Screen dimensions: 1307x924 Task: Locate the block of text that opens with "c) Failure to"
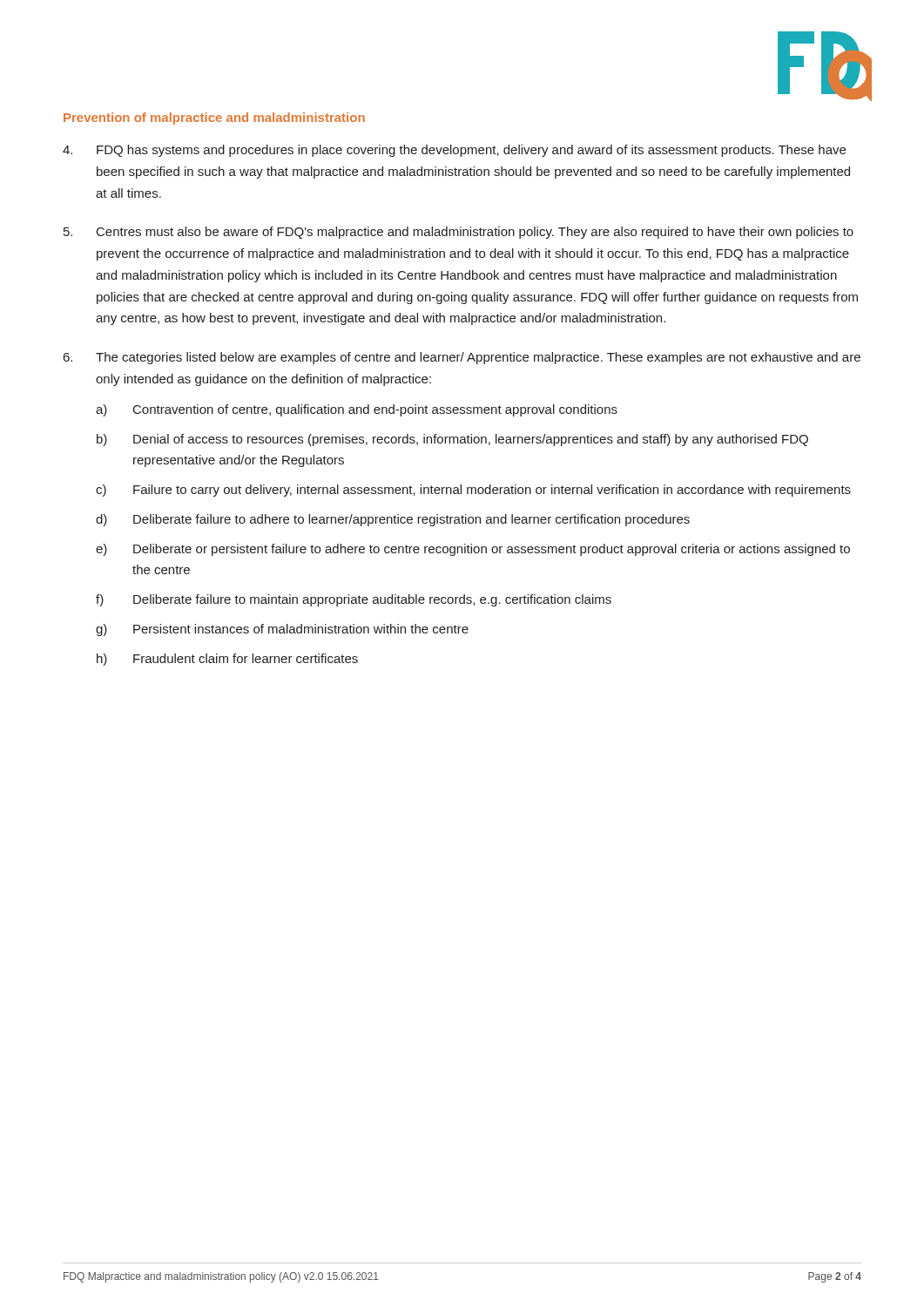(479, 489)
